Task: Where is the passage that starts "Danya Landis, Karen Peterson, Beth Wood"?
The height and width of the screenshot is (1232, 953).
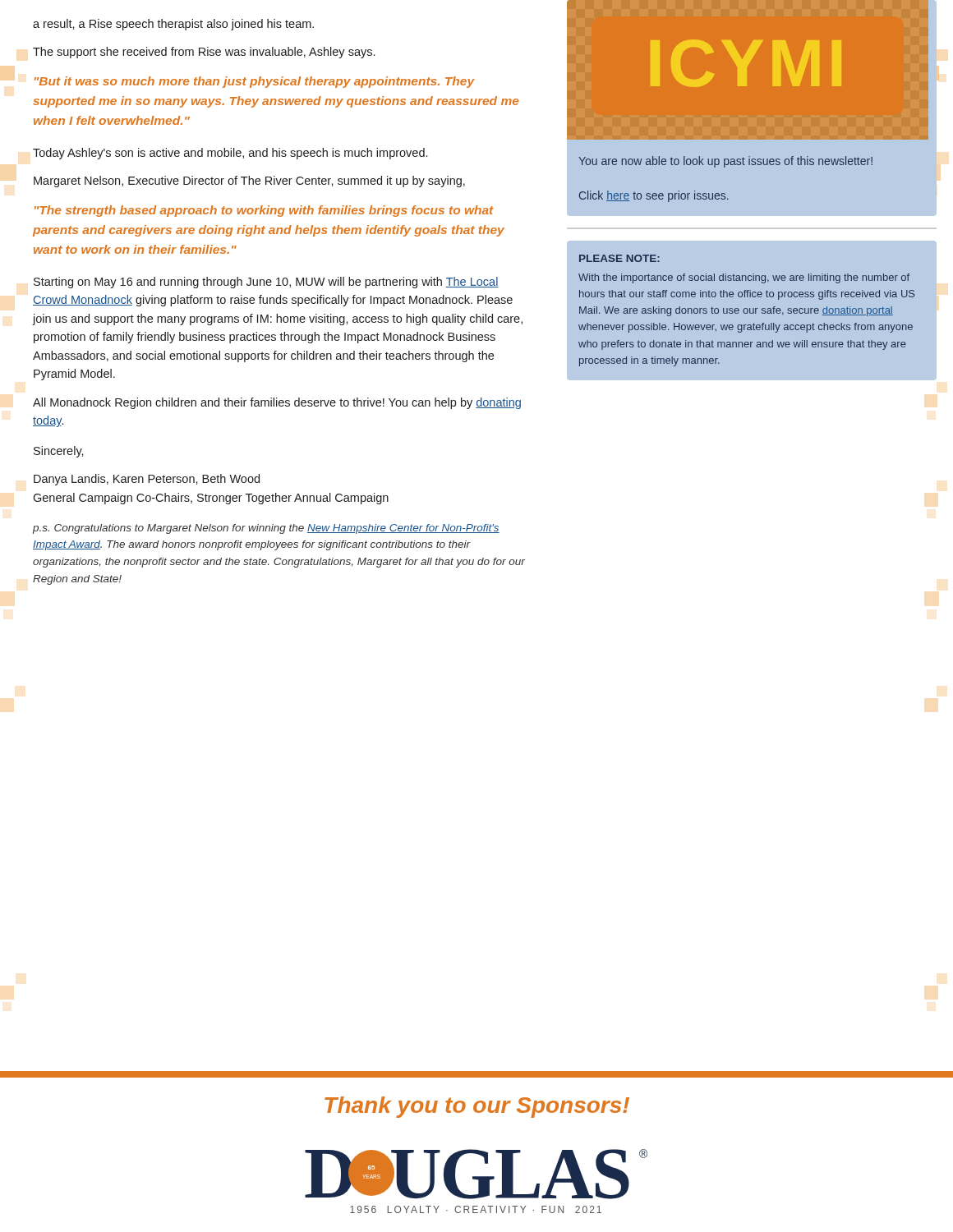Action: pos(211,489)
